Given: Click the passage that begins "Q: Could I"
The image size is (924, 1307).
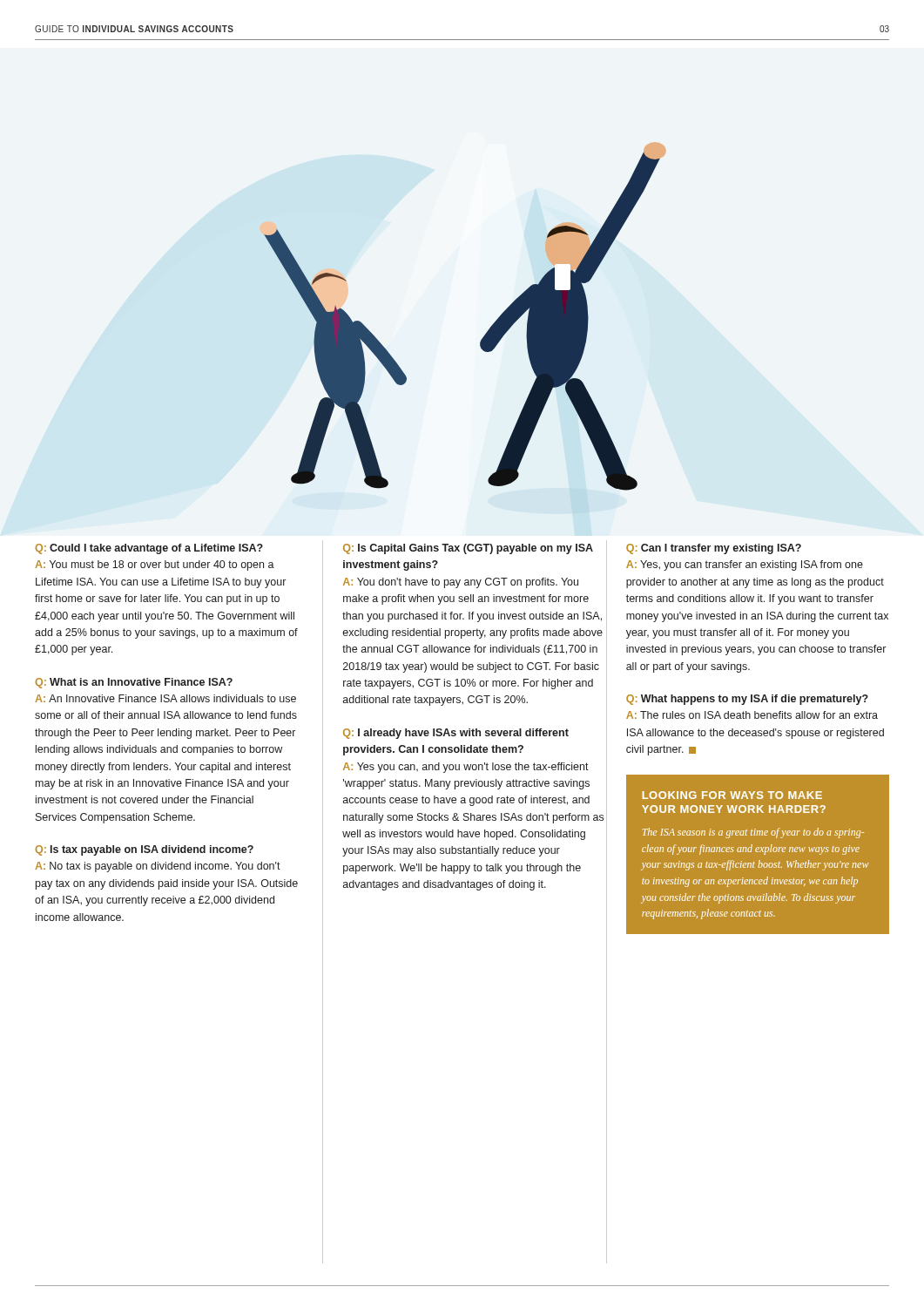Looking at the screenshot, I should click(166, 599).
